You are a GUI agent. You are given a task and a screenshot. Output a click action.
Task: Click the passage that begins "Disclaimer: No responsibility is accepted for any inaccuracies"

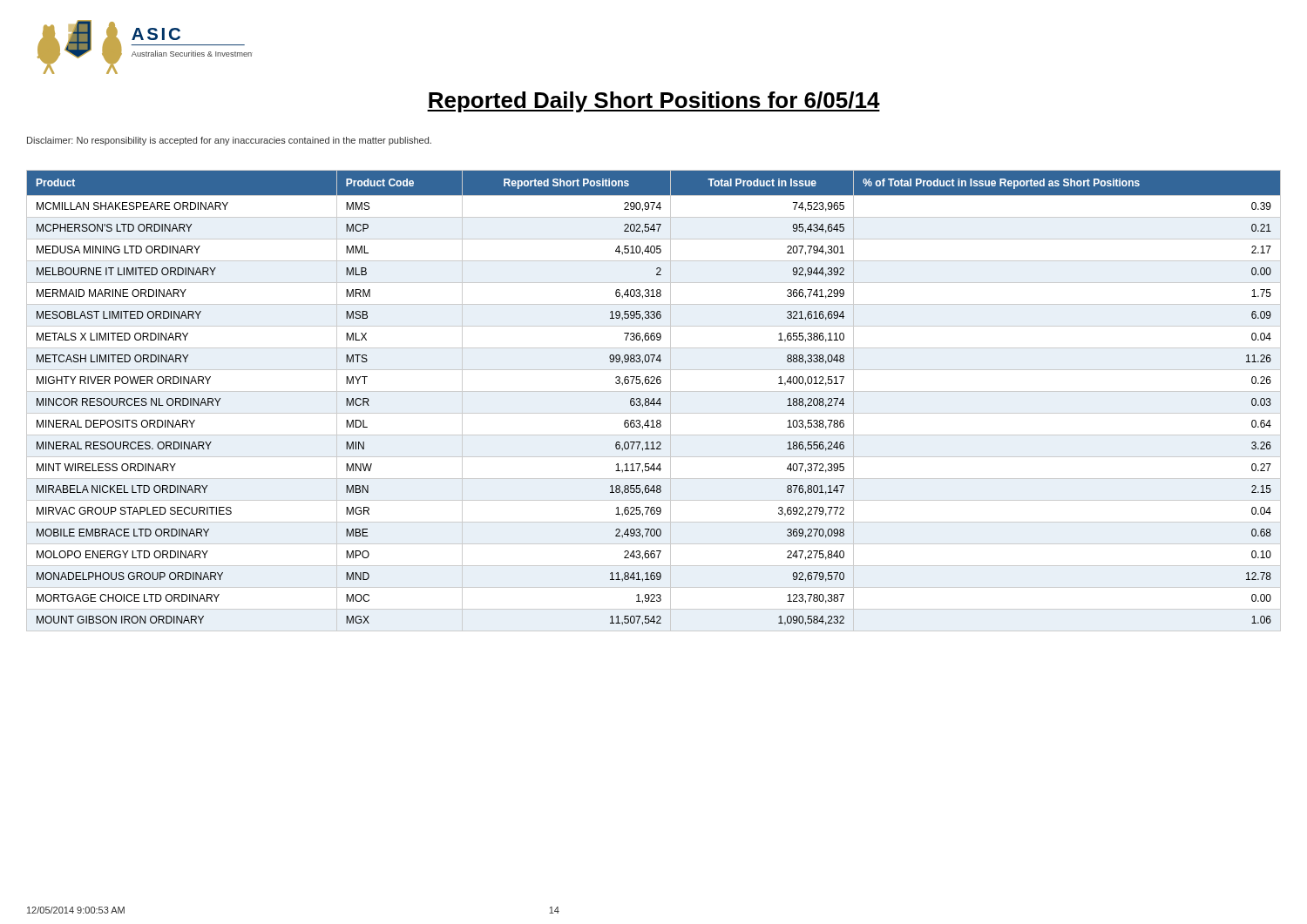[229, 140]
